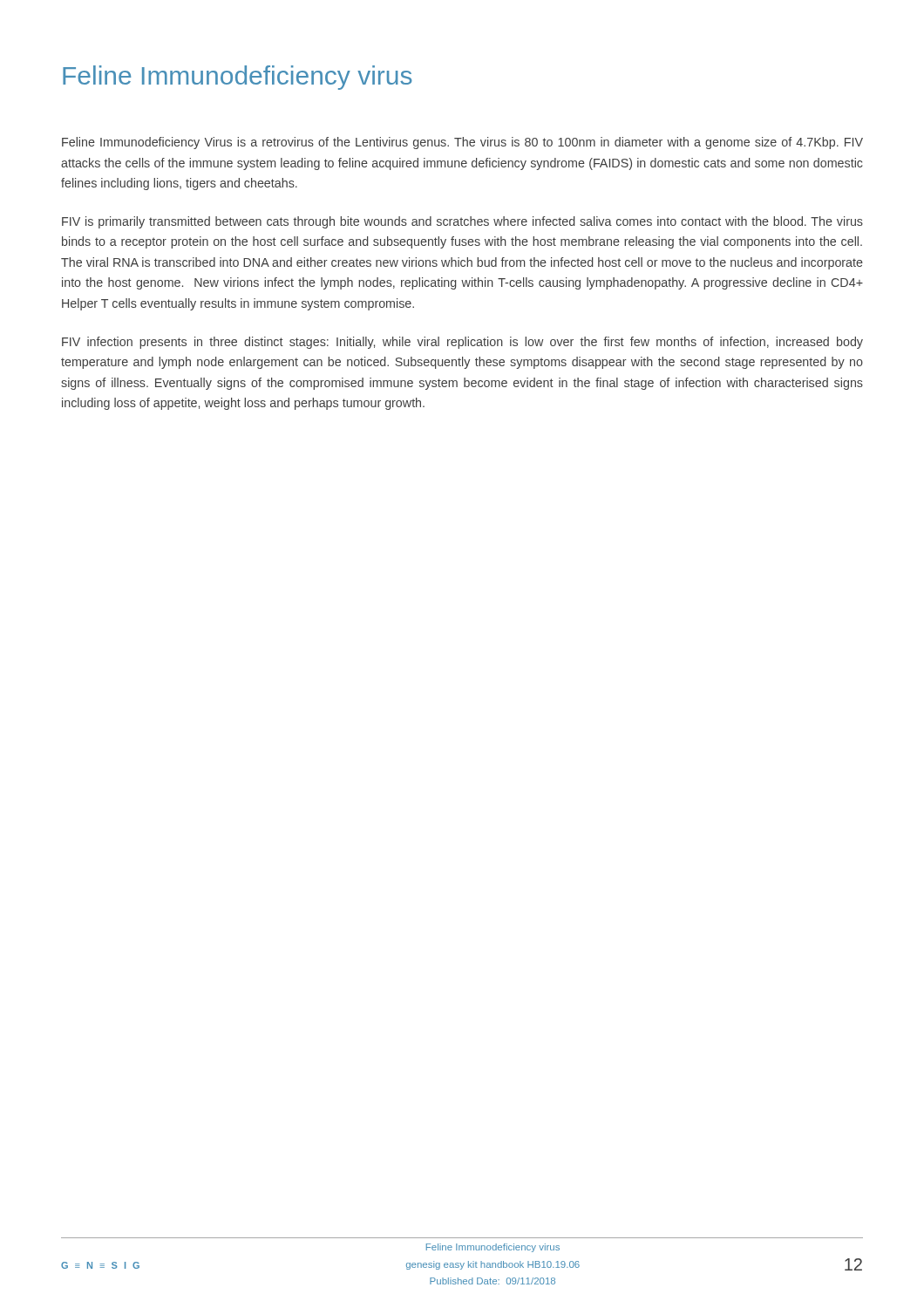The width and height of the screenshot is (924, 1308).
Task: Find the block on this page that starts "FIV is primarily transmitted between cats"
Action: pyautogui.click(x=462, y=262)
